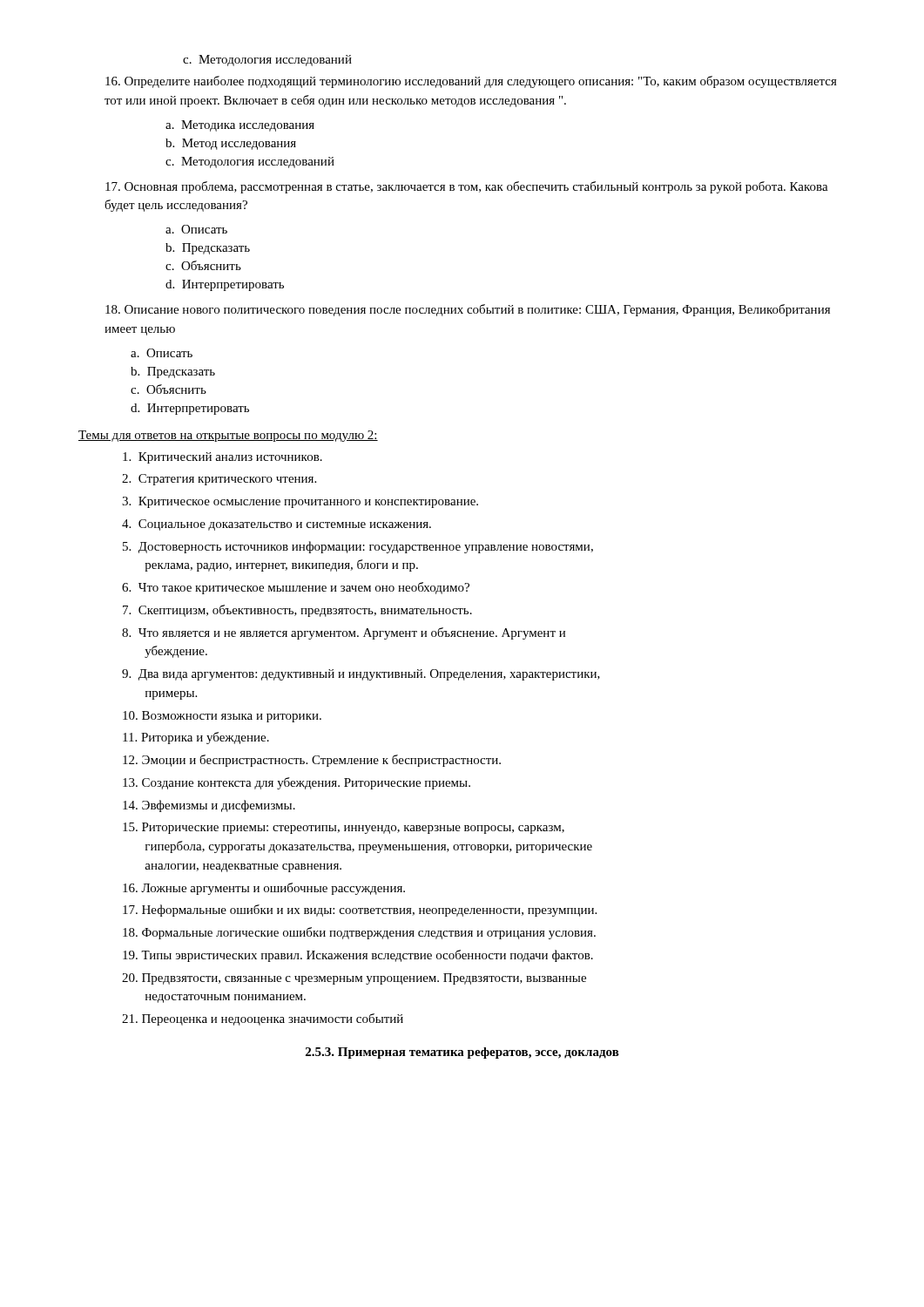Locate the passage starting "7. Скептицизм, объективность, предвзятость,"

click(297, 610)
